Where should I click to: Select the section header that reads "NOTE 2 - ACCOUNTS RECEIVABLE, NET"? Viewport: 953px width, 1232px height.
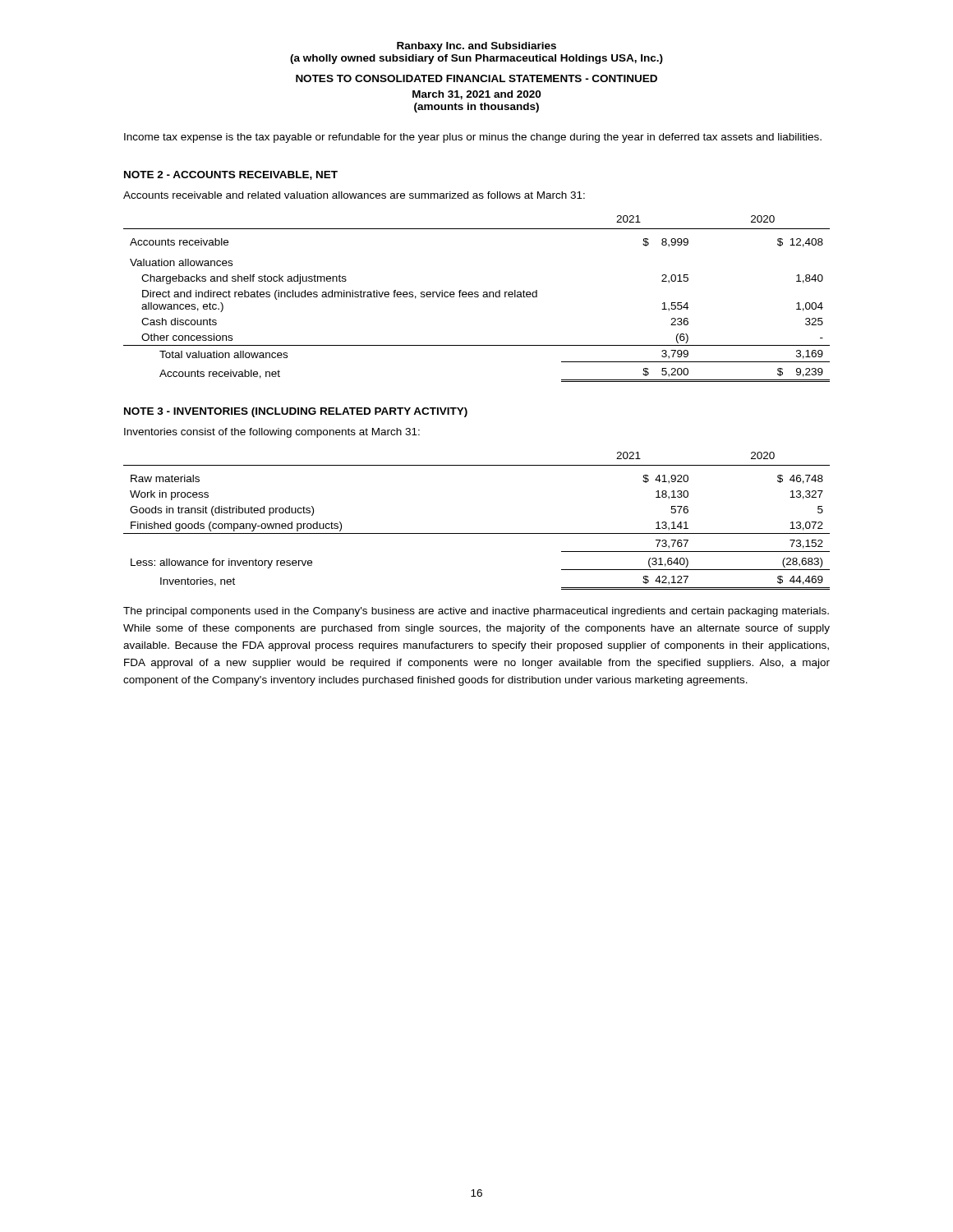tap(230, 175)
